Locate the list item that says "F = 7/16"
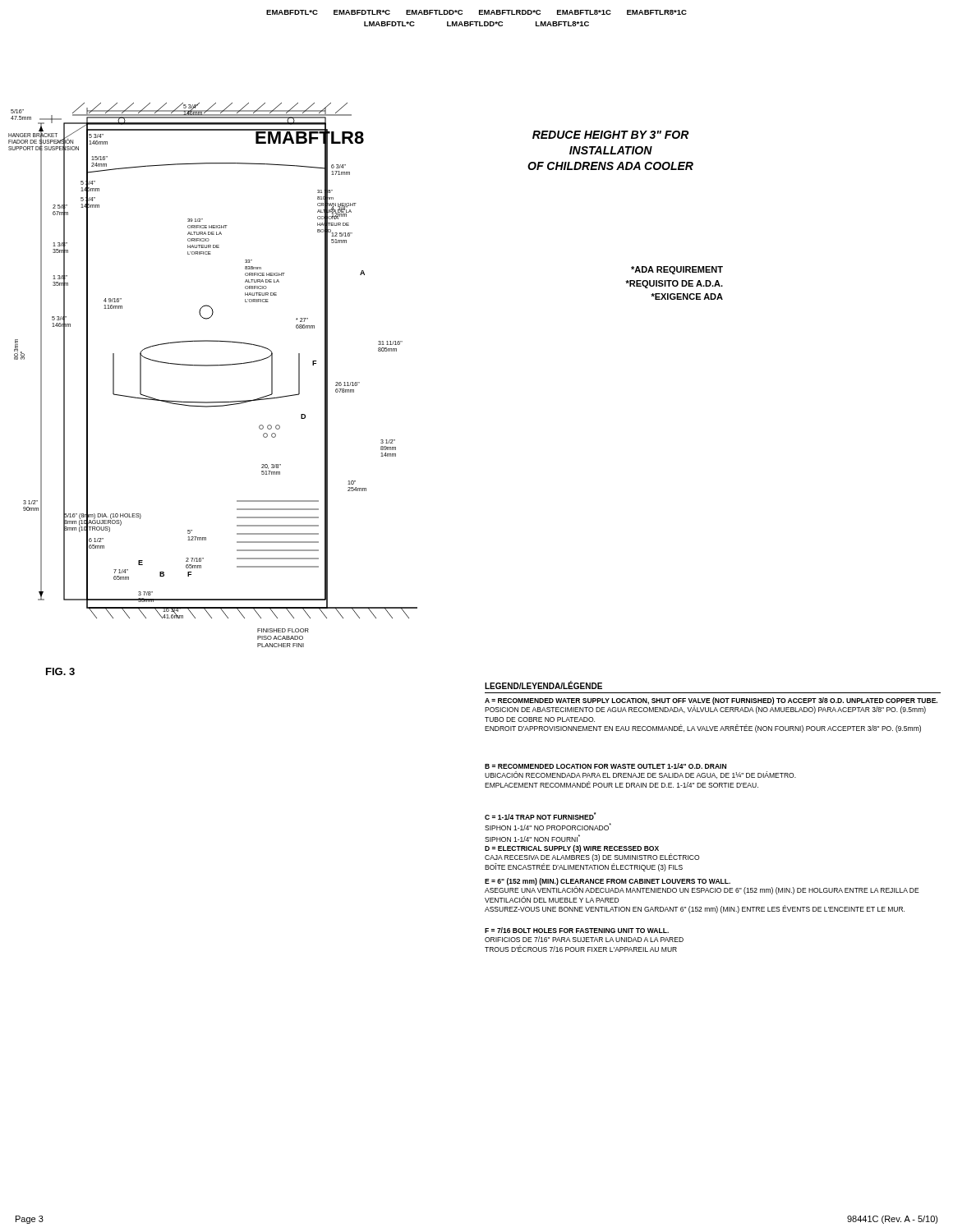This screenshot has height=1232, width=953. coord(584,940)
